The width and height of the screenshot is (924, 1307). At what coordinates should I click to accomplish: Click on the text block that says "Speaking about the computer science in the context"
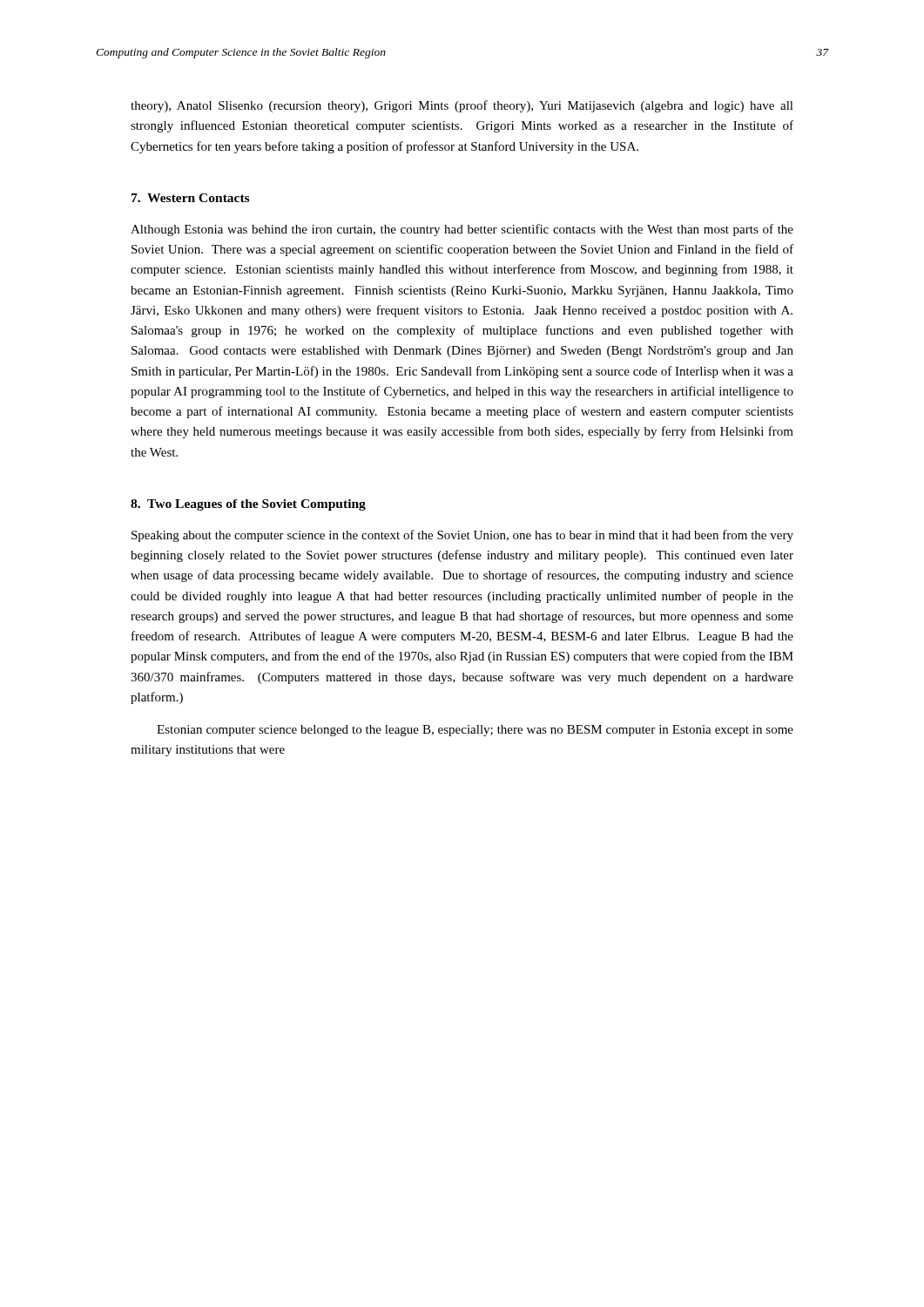[462, 616]
